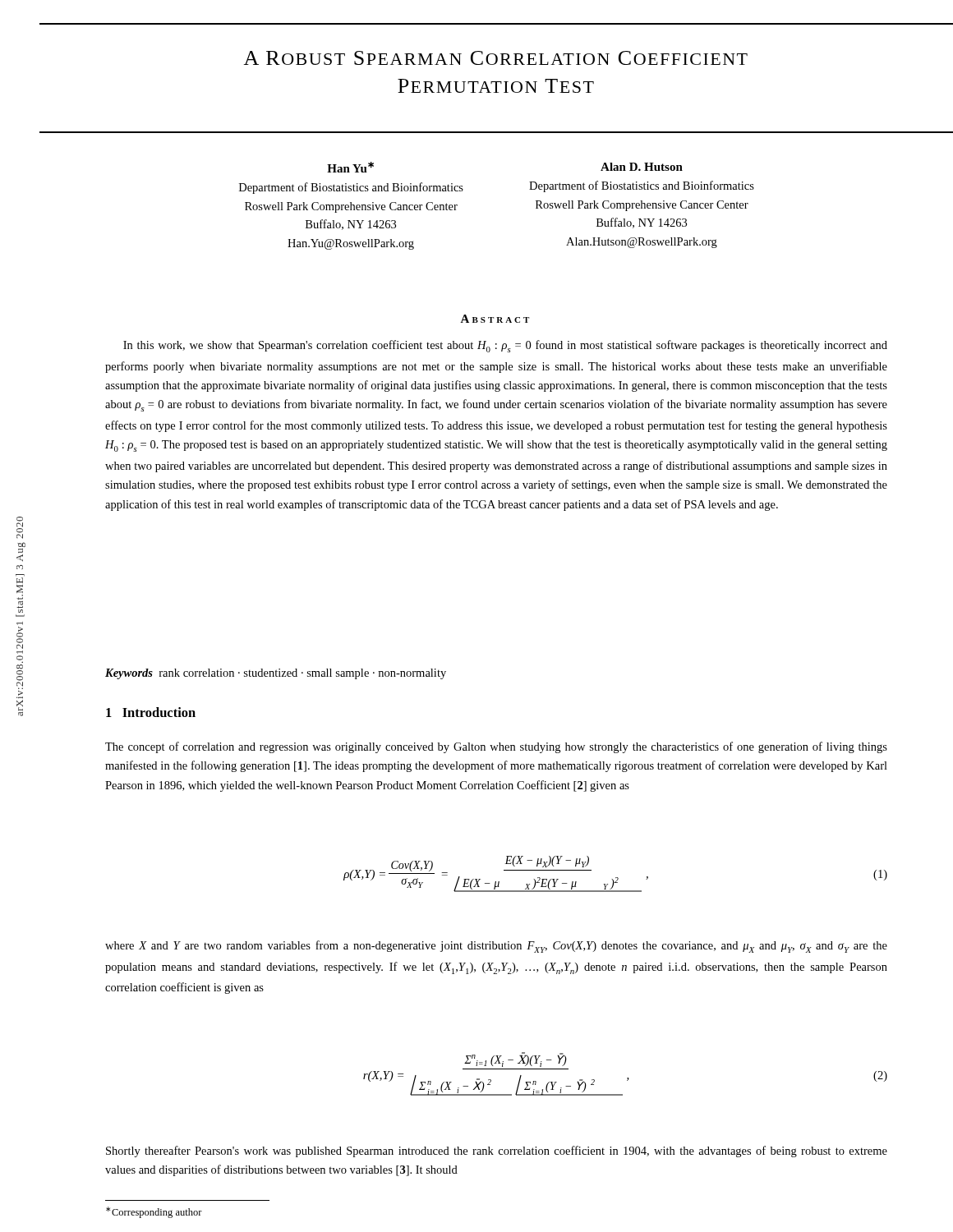Navigate to the block starting "Shortly thereafter Pearson's work was"
Screen dimensions: 1232x953
coord(496,1160)
